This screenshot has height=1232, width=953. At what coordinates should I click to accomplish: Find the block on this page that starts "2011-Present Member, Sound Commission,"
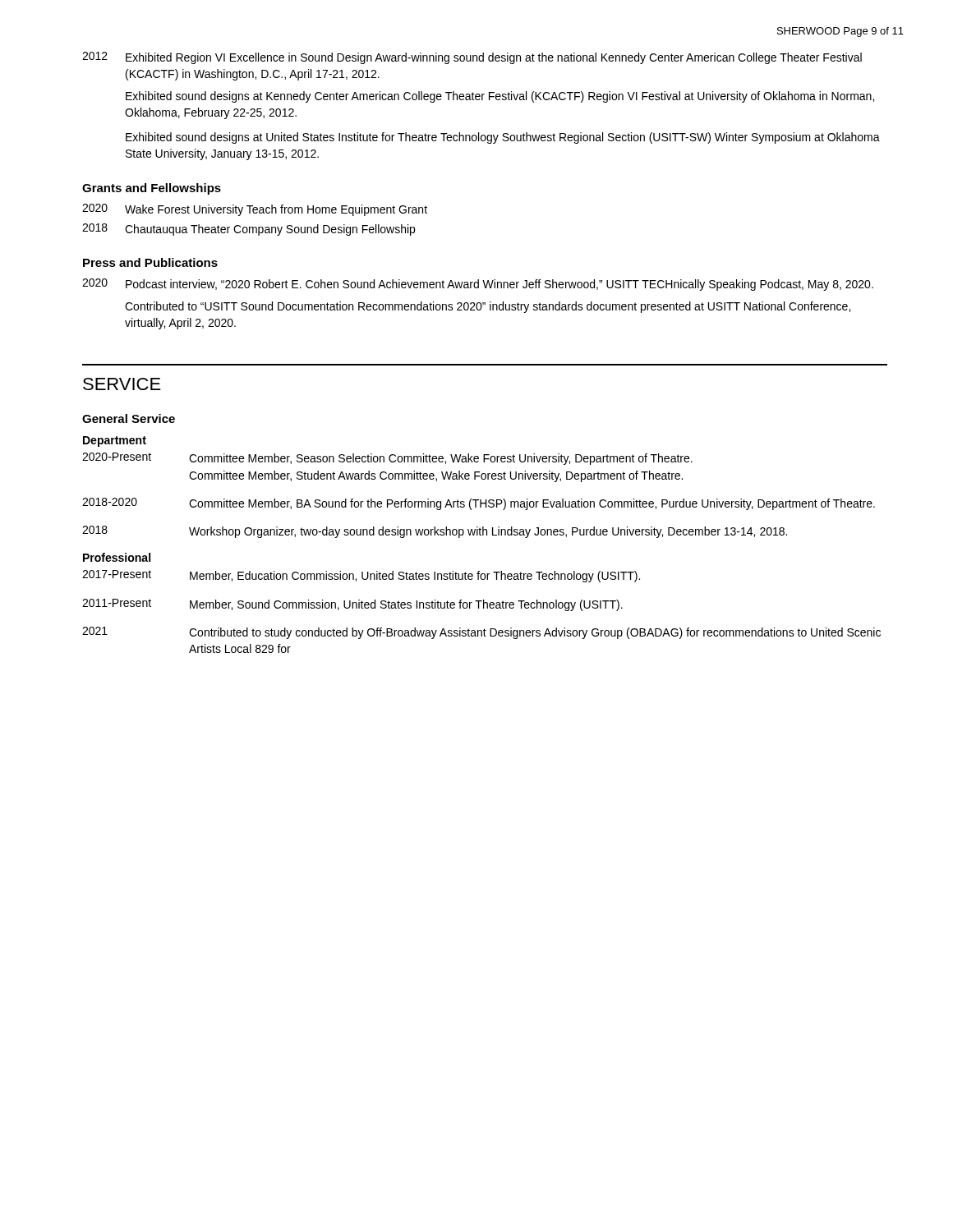[x=485, y=604]
